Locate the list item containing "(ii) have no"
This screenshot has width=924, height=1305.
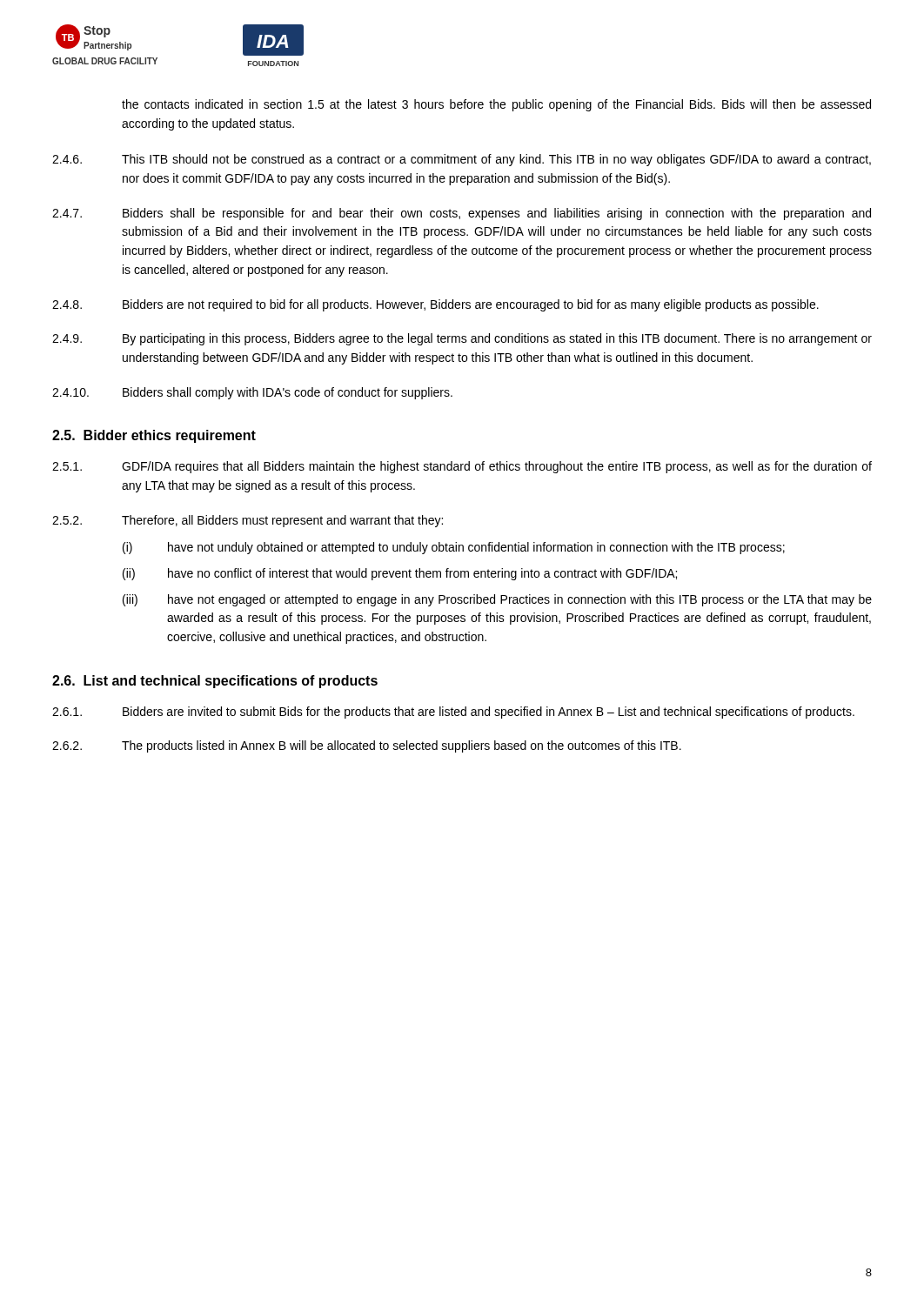click(497, 574)
